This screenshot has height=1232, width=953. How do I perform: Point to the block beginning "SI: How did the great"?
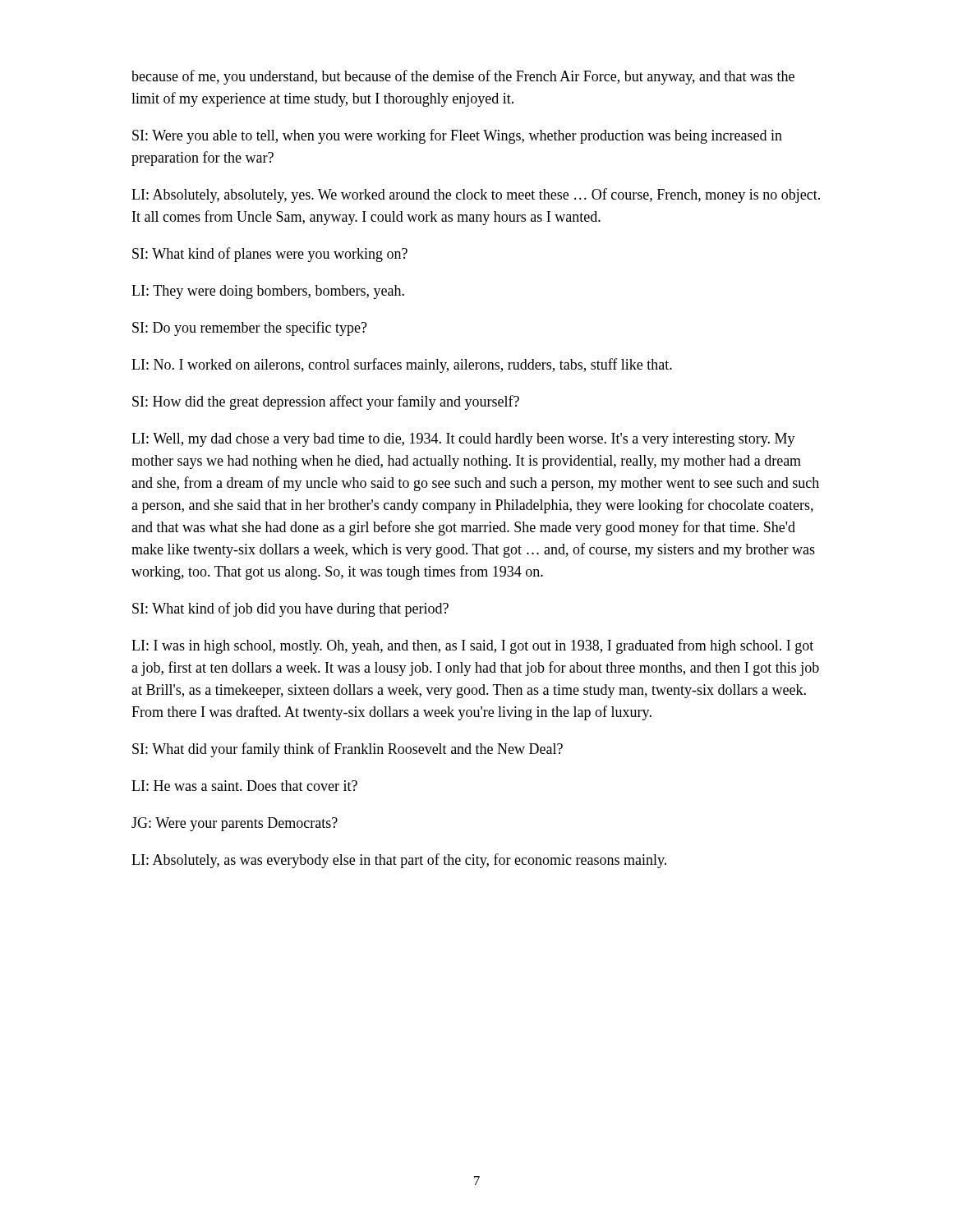(x=326, y=402)
